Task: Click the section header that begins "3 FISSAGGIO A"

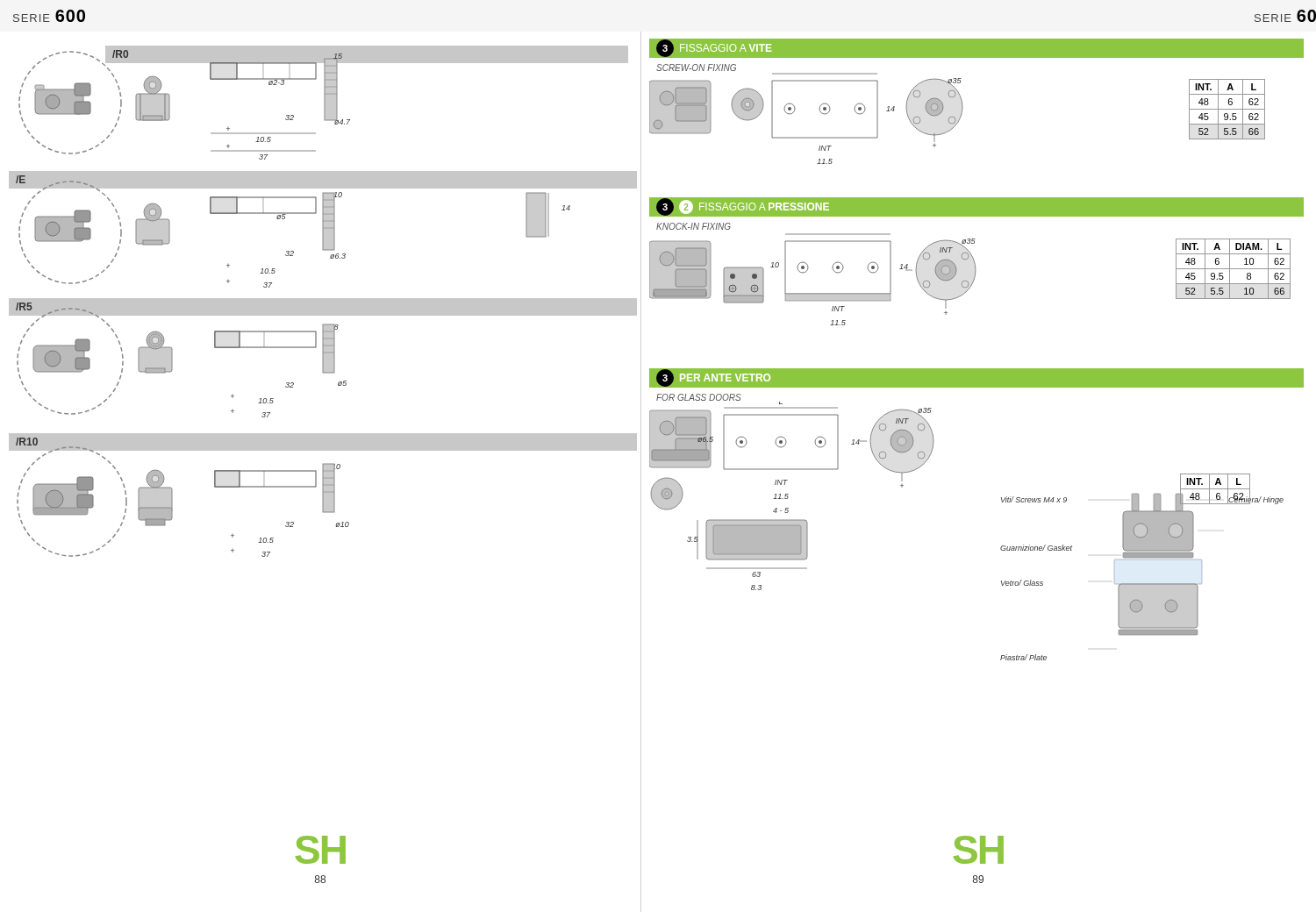Action: tap(714, 48)
